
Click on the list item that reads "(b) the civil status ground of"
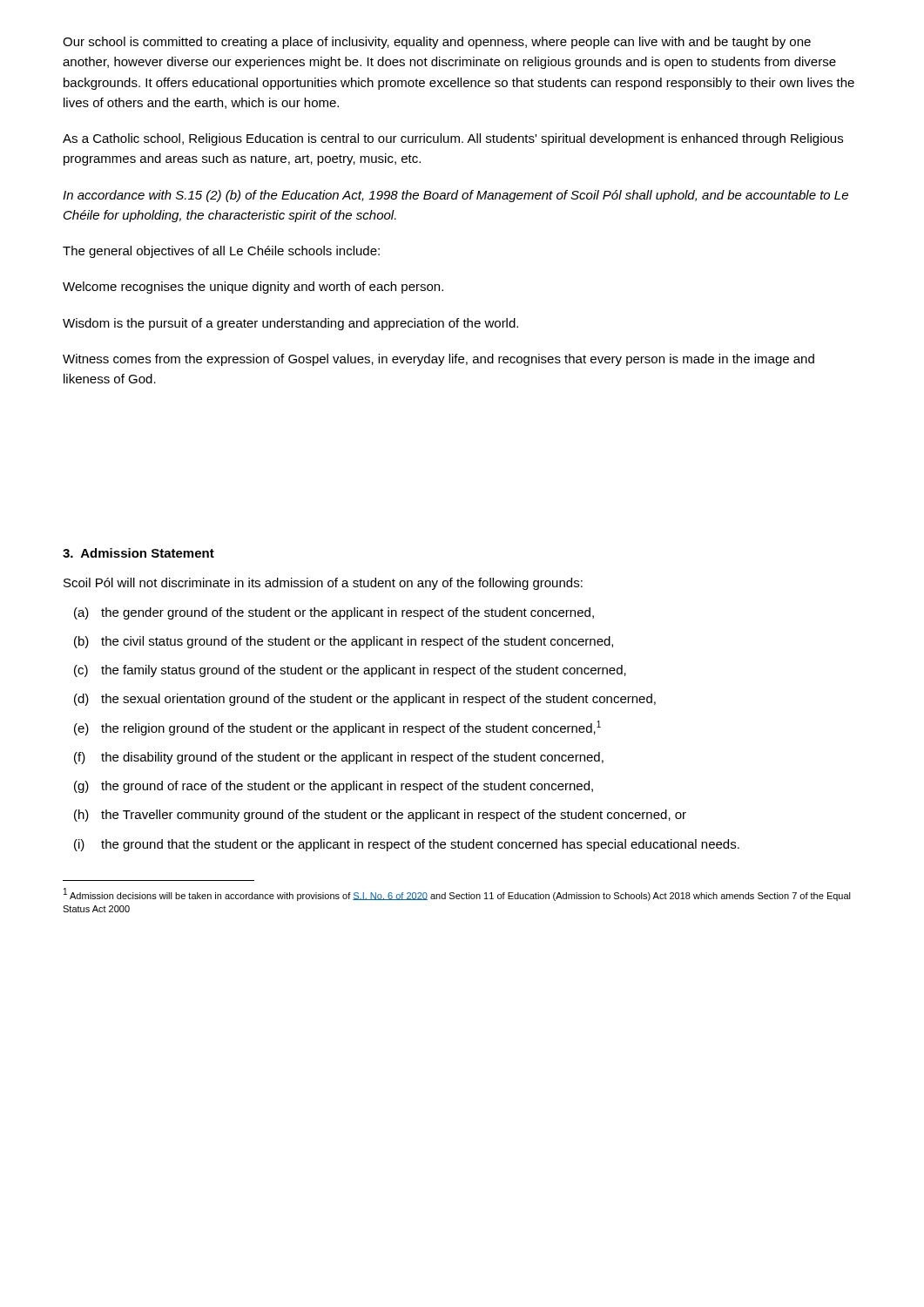(x=462, y=641)
